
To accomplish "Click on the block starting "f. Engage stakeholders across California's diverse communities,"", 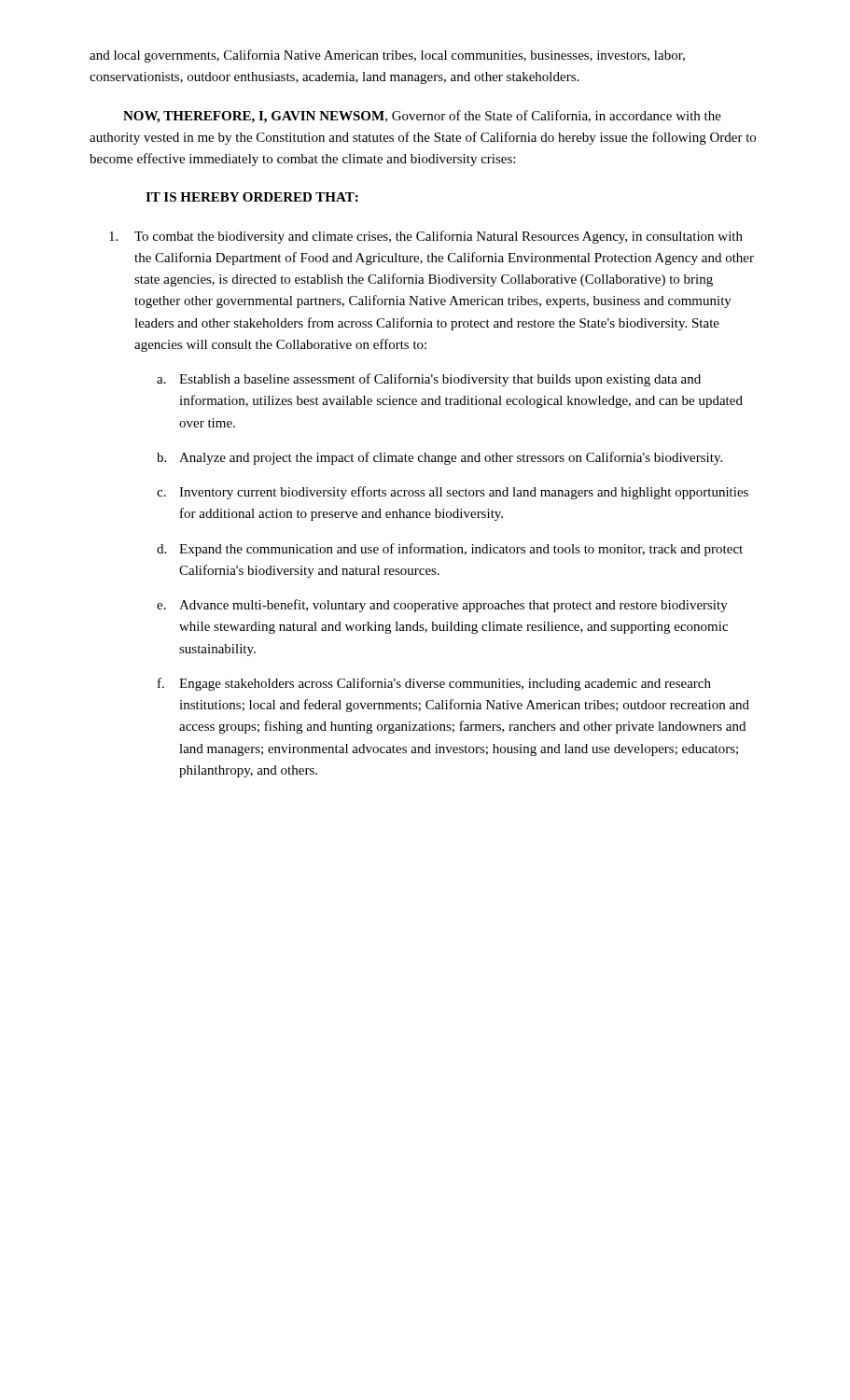I will pos(459,727).
